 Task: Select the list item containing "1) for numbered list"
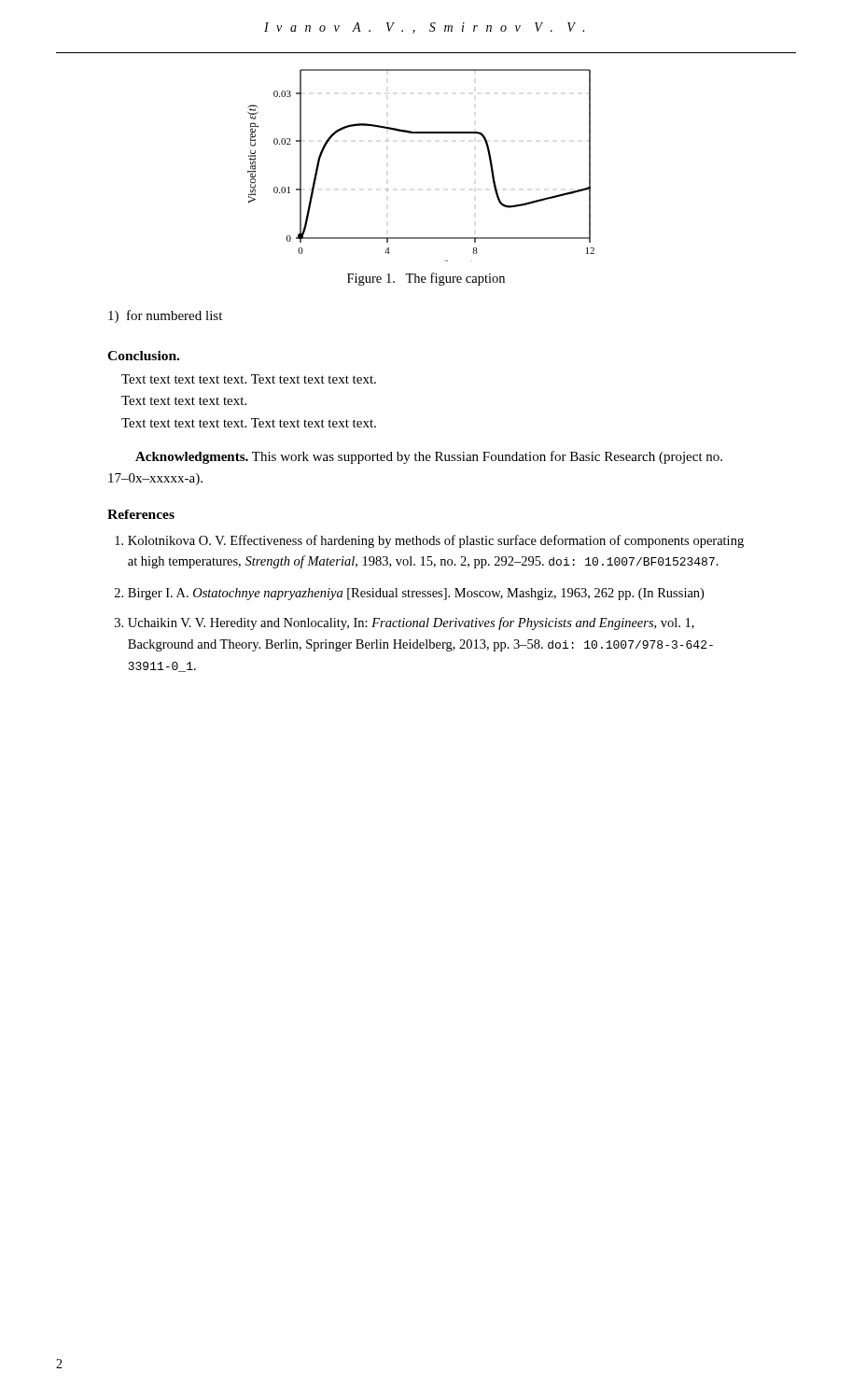click(x=165, y=315)
